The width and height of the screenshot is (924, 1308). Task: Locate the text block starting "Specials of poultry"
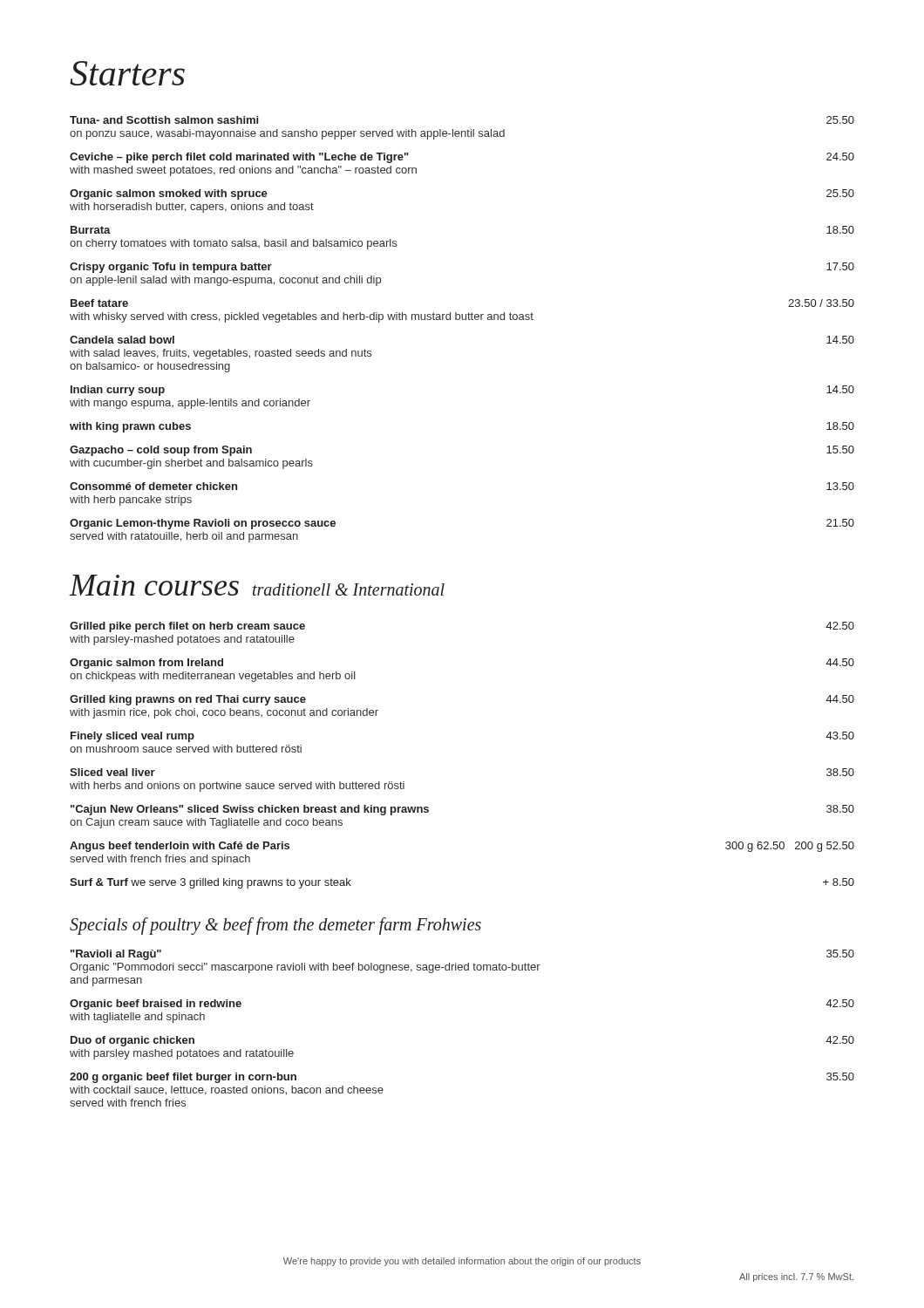276,924
